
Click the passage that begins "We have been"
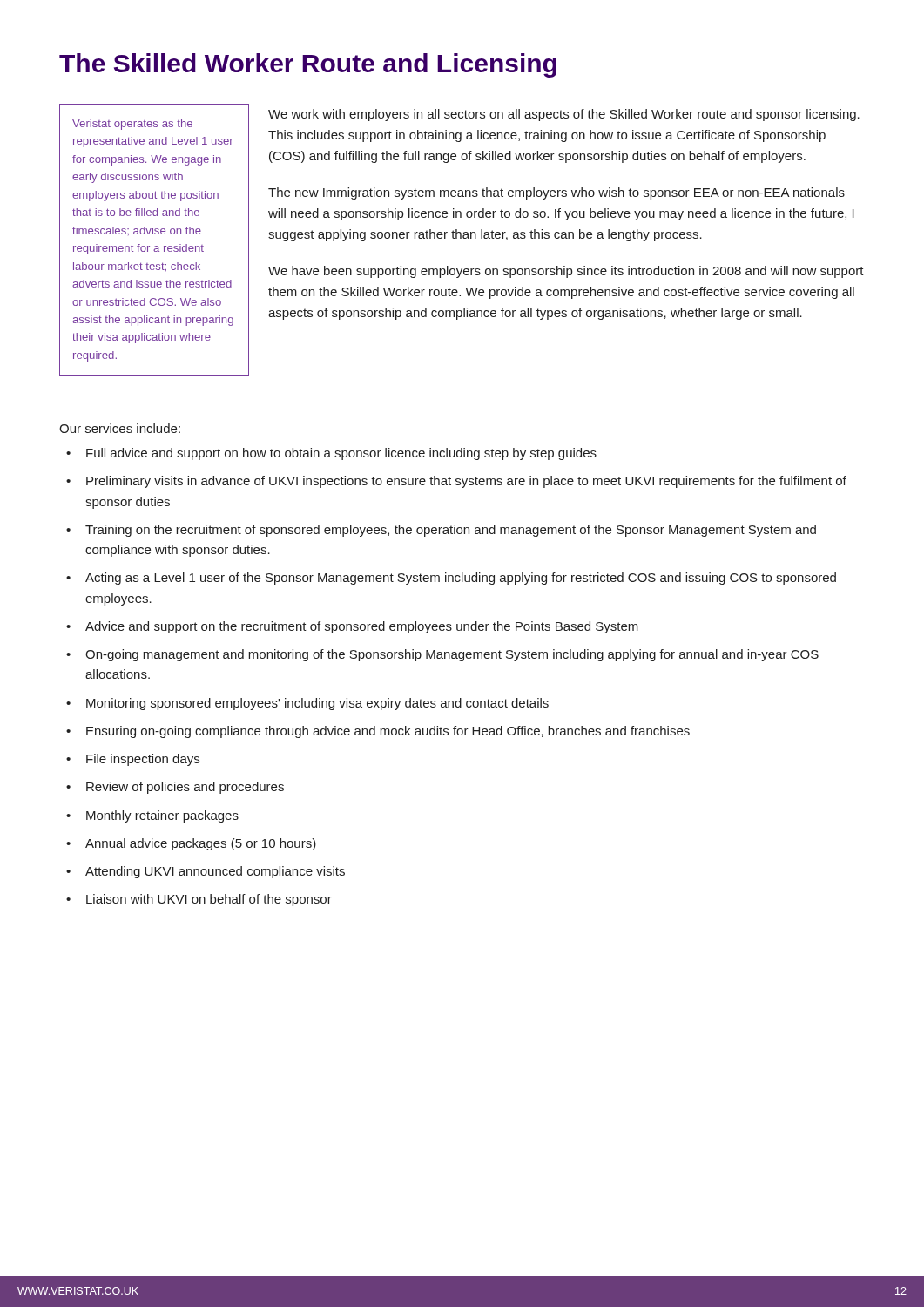(566, 291)
